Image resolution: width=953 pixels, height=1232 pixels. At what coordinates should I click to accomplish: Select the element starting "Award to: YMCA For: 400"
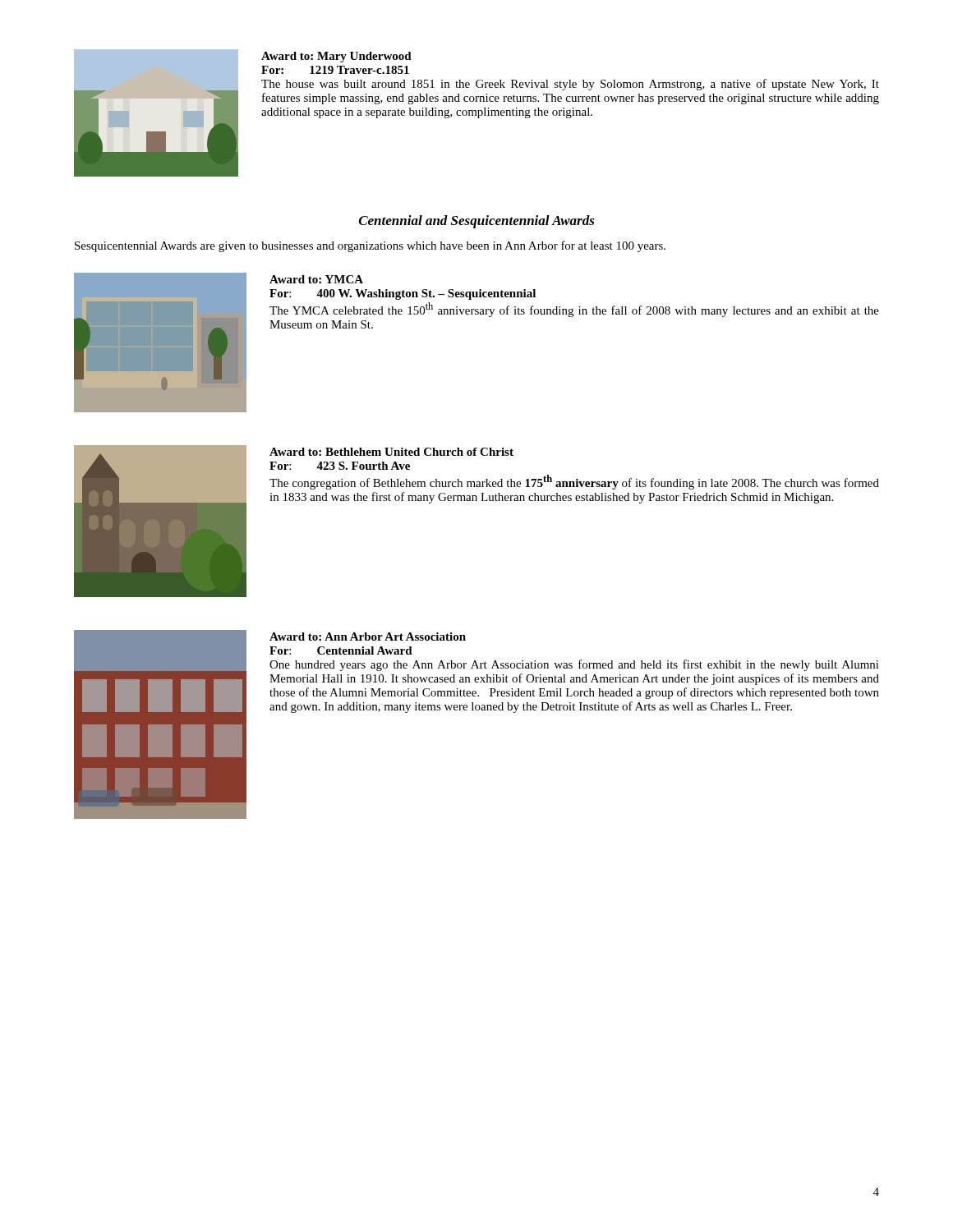(x=574, y=302)
